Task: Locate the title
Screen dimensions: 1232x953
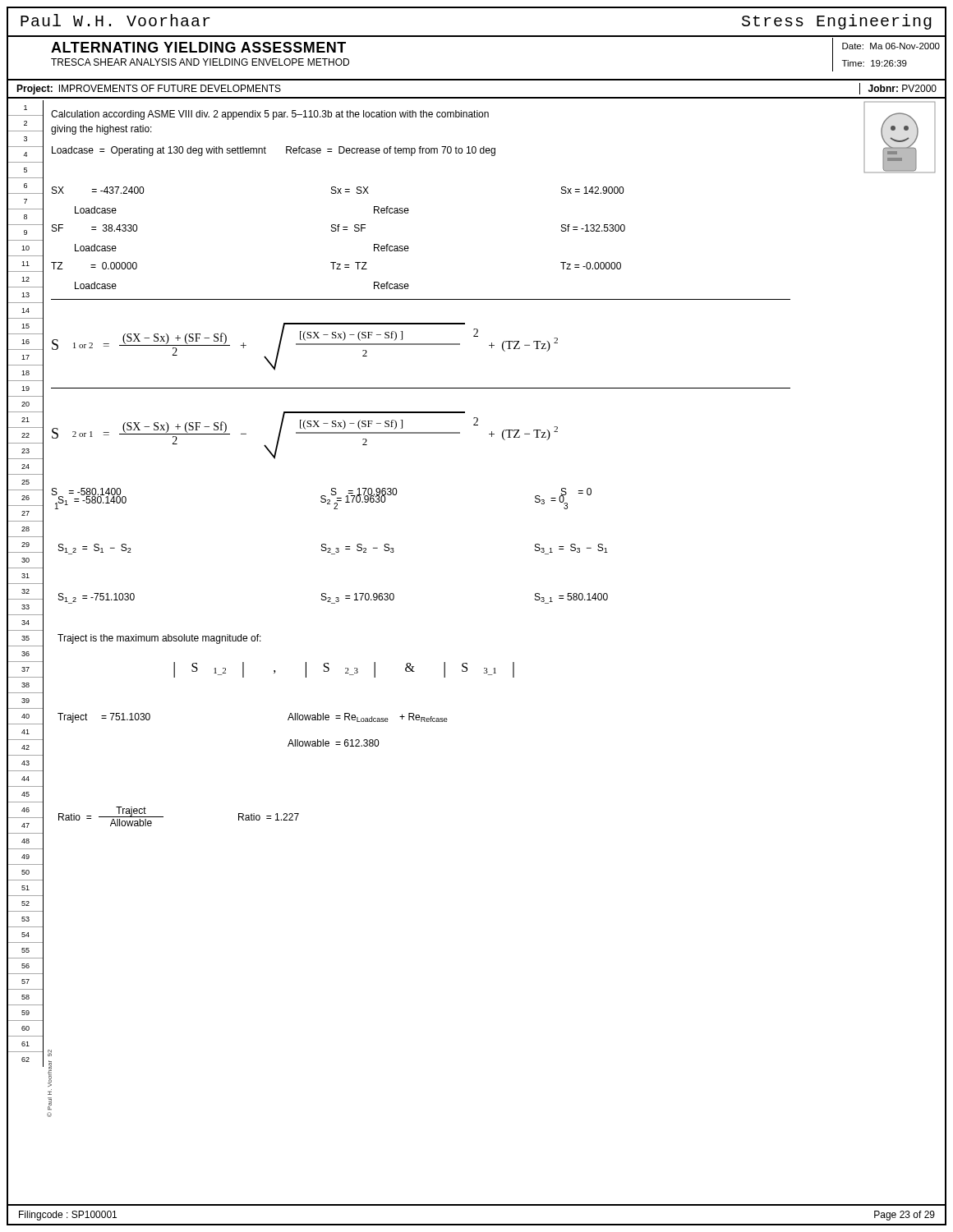Action: pos(380,54)
